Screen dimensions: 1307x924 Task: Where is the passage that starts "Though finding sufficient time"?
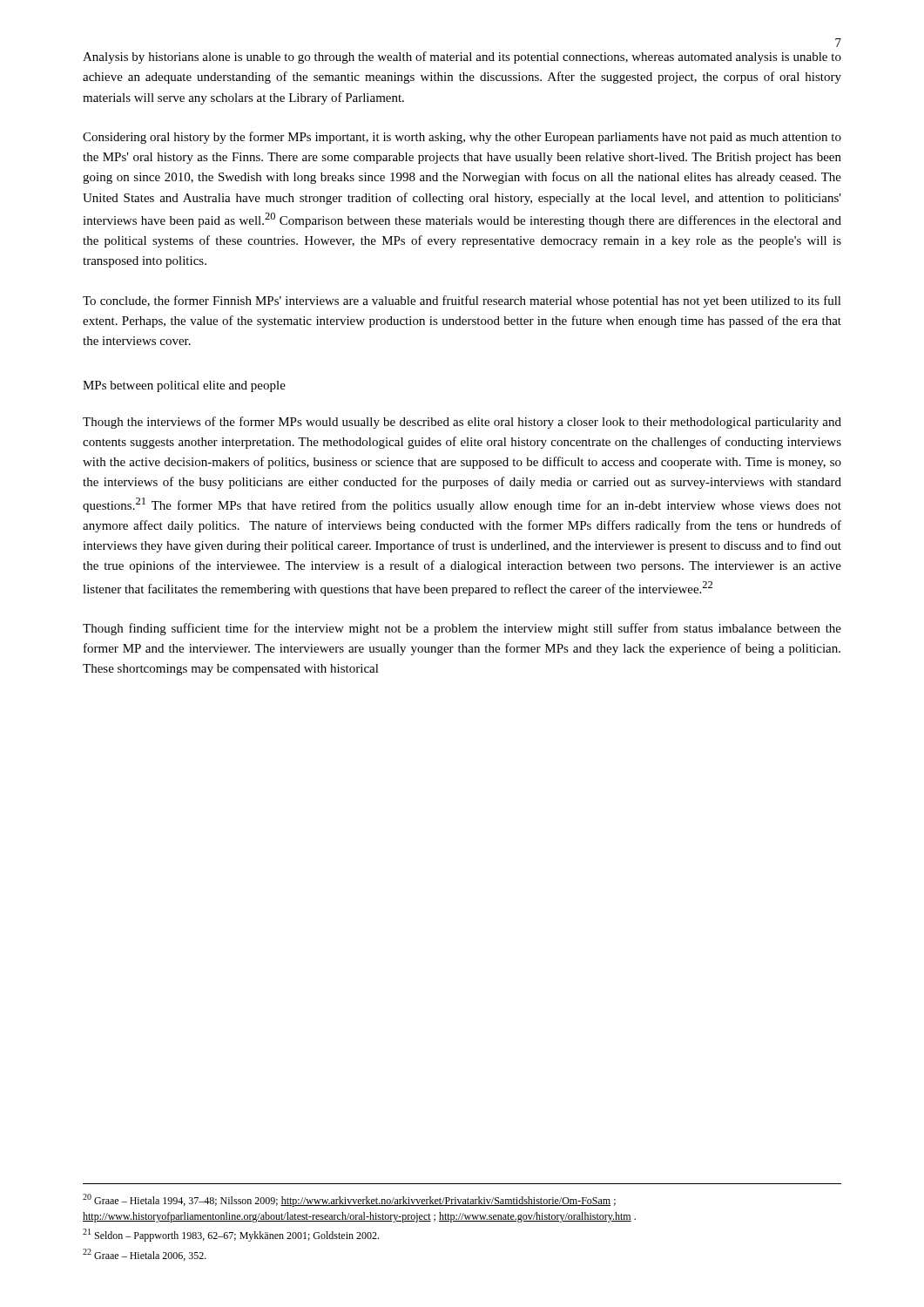(x=462, y=648)
